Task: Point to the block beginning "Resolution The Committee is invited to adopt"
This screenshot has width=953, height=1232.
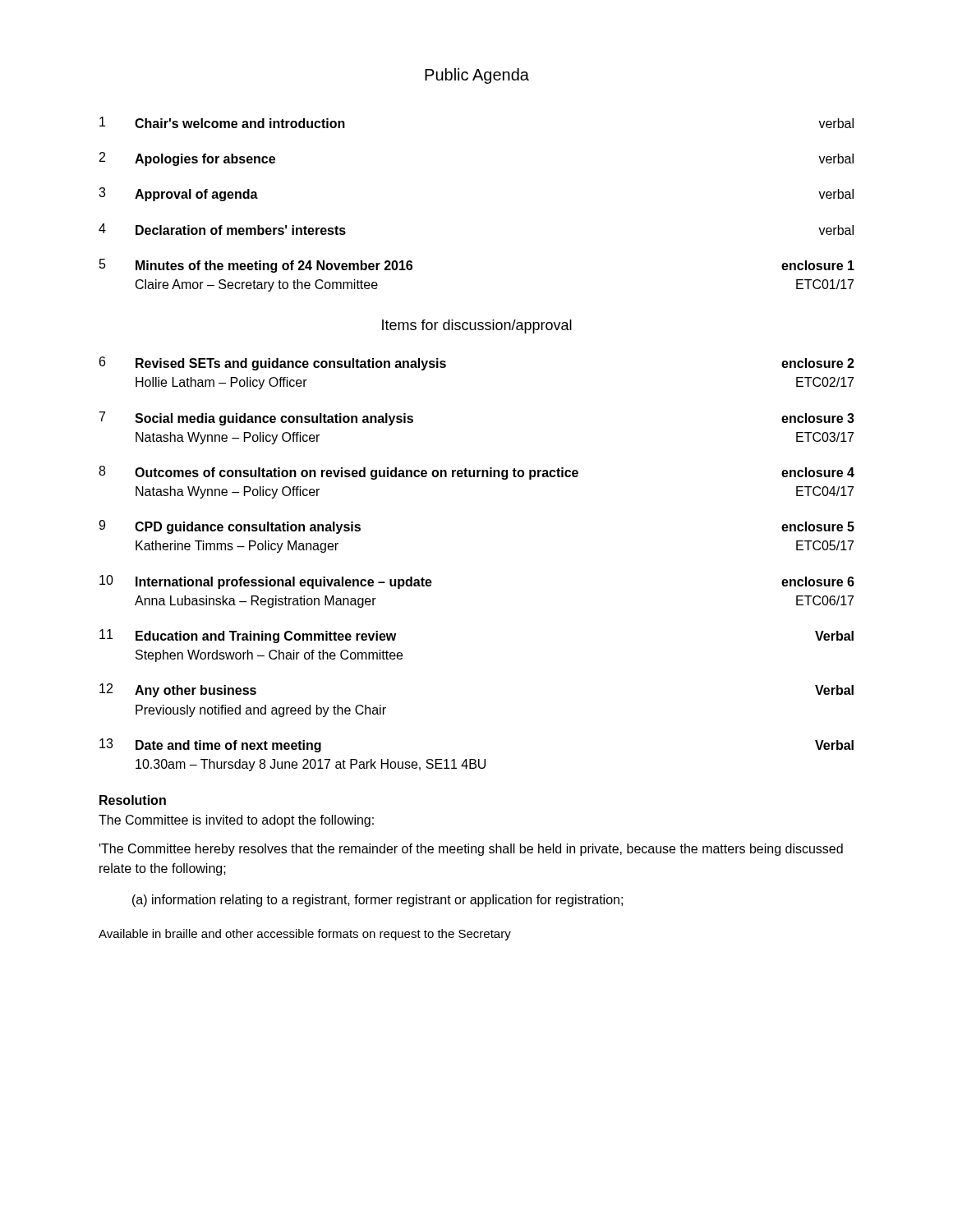Action: click(x=476, y=852)
